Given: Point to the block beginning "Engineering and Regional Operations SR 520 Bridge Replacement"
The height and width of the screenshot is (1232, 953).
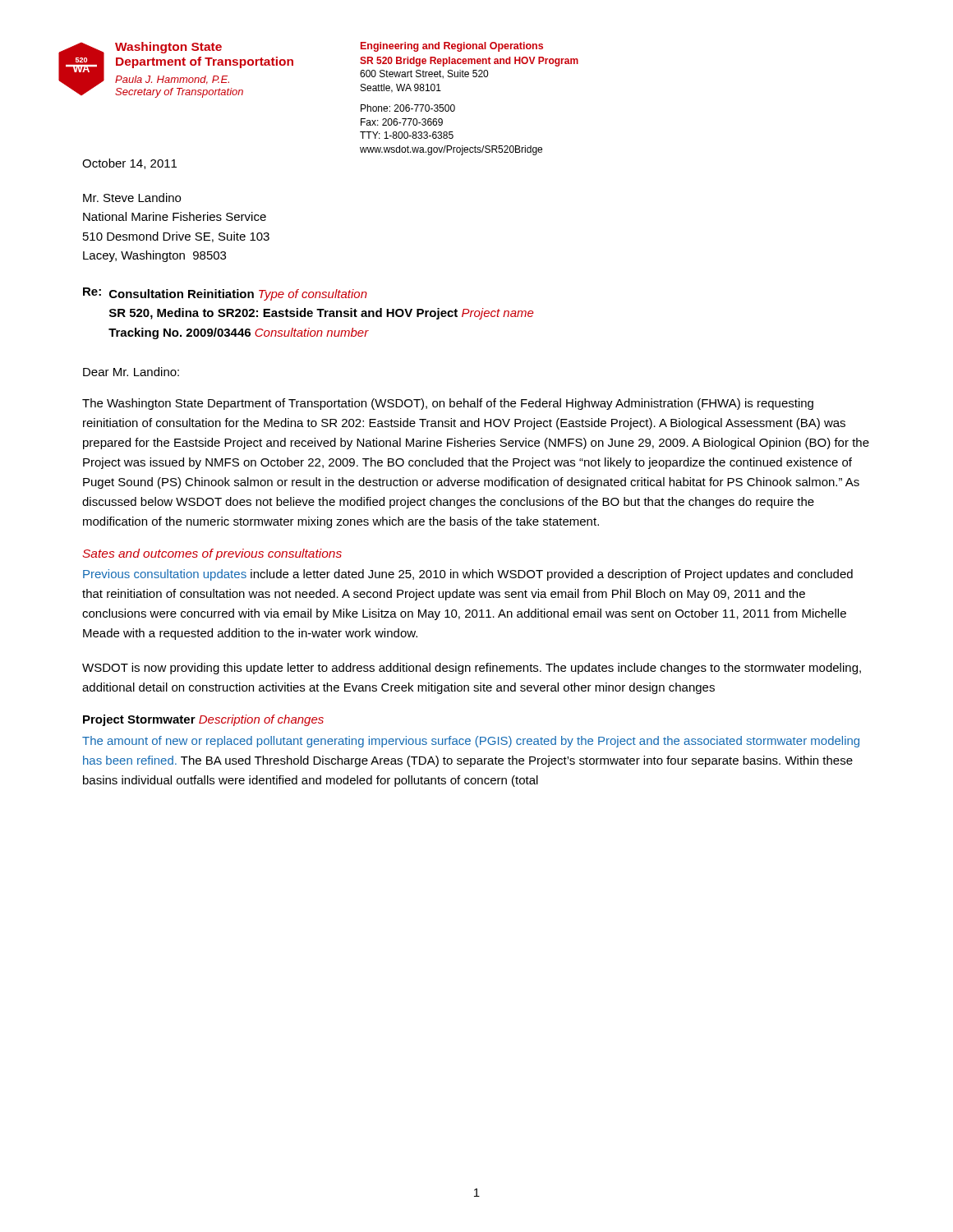Looking at the screenshot, I should click(452, 47).
